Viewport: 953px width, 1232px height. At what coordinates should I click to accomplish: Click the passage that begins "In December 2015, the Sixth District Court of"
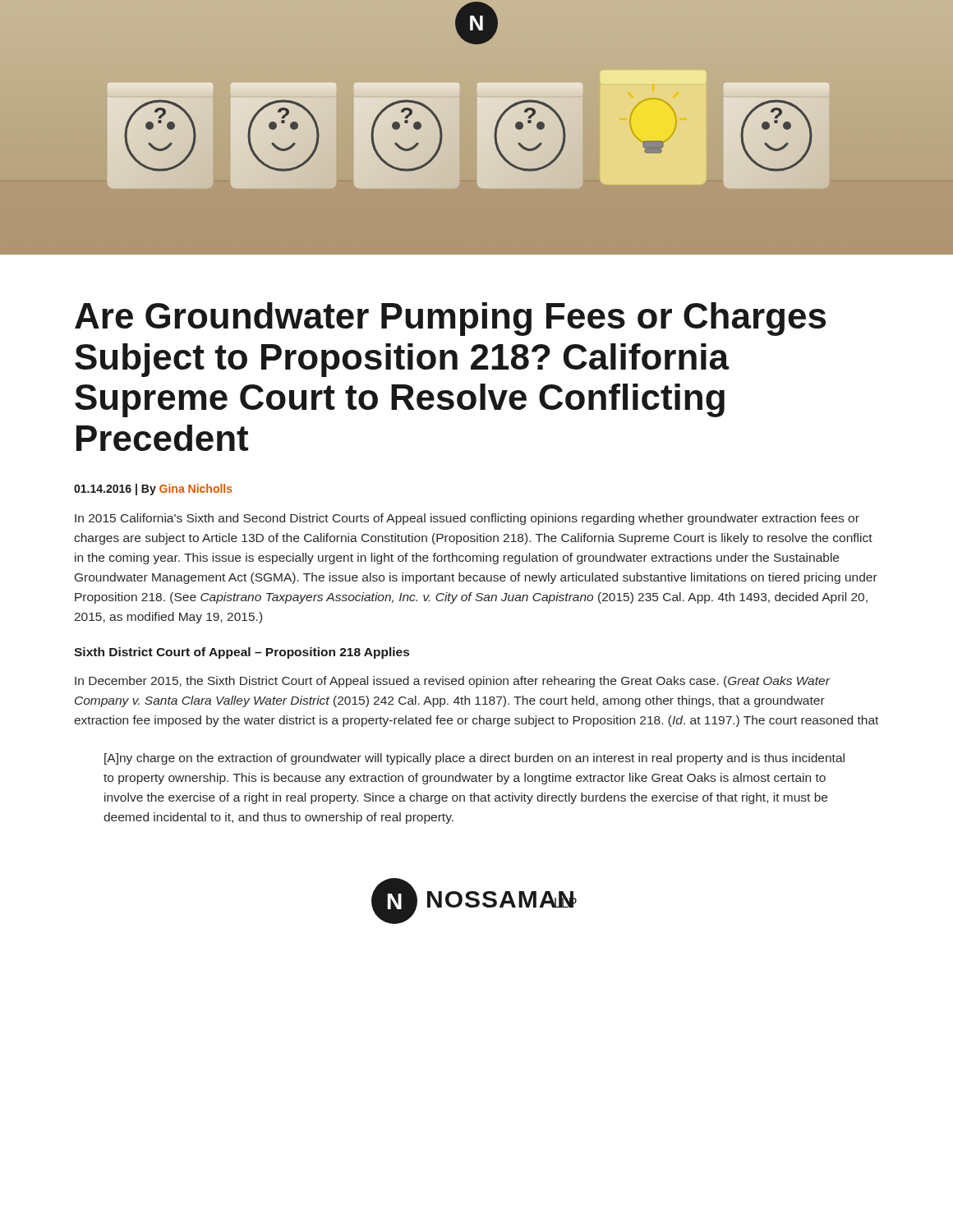click(476, 700)
